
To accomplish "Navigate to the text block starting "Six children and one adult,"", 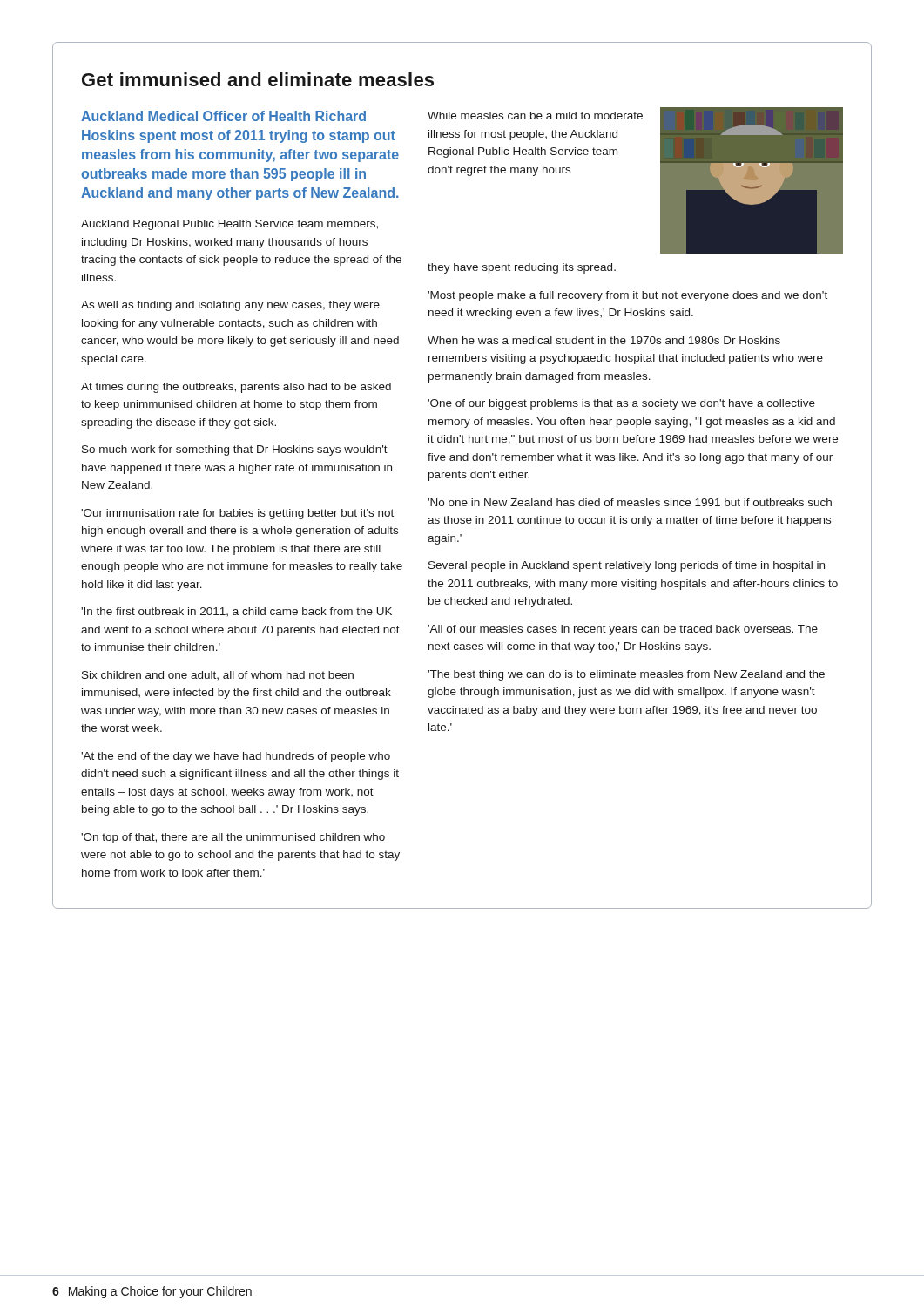I will pos(236,701).
